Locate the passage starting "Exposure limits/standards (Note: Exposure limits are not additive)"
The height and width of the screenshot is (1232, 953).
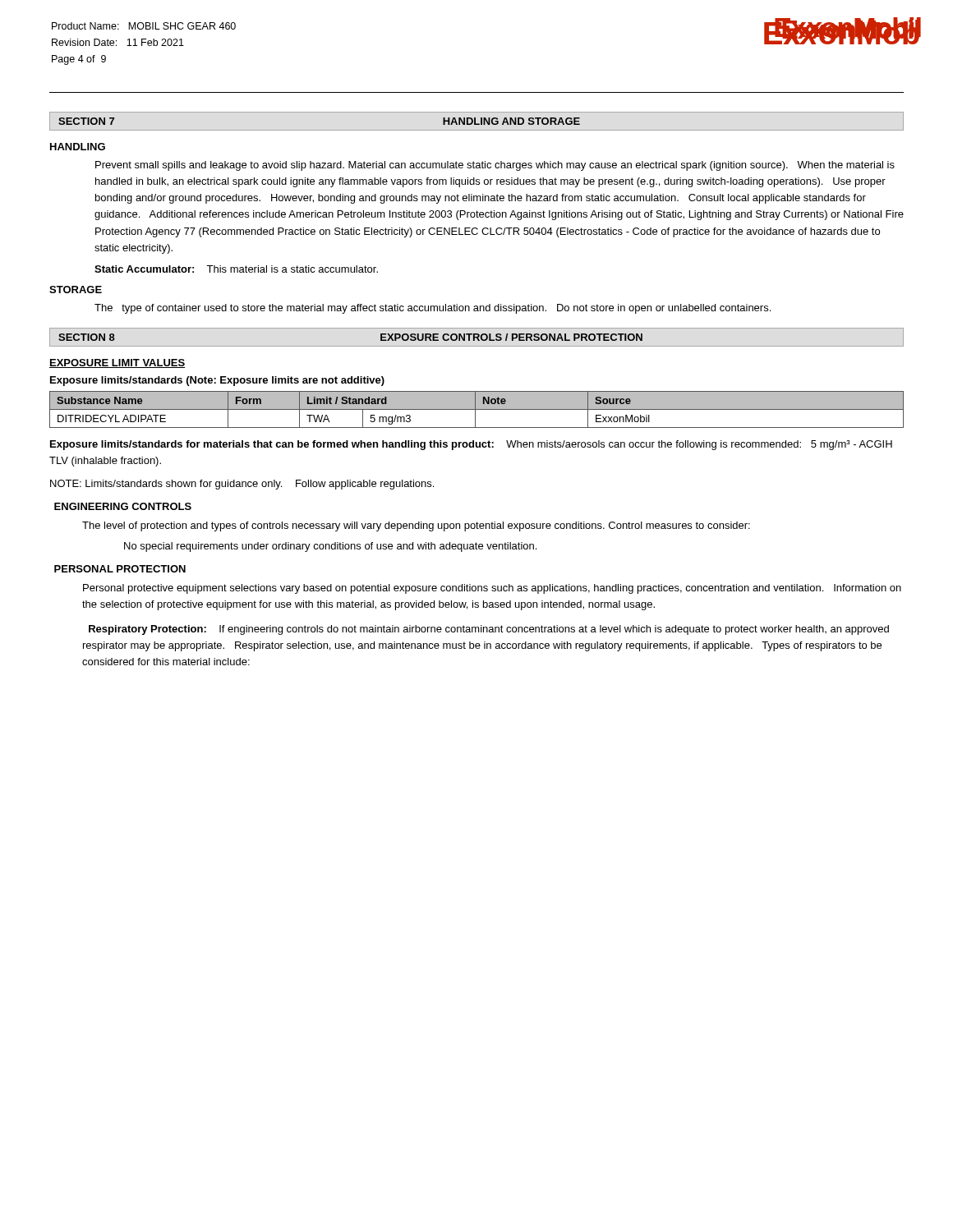[x=217, y=380]
